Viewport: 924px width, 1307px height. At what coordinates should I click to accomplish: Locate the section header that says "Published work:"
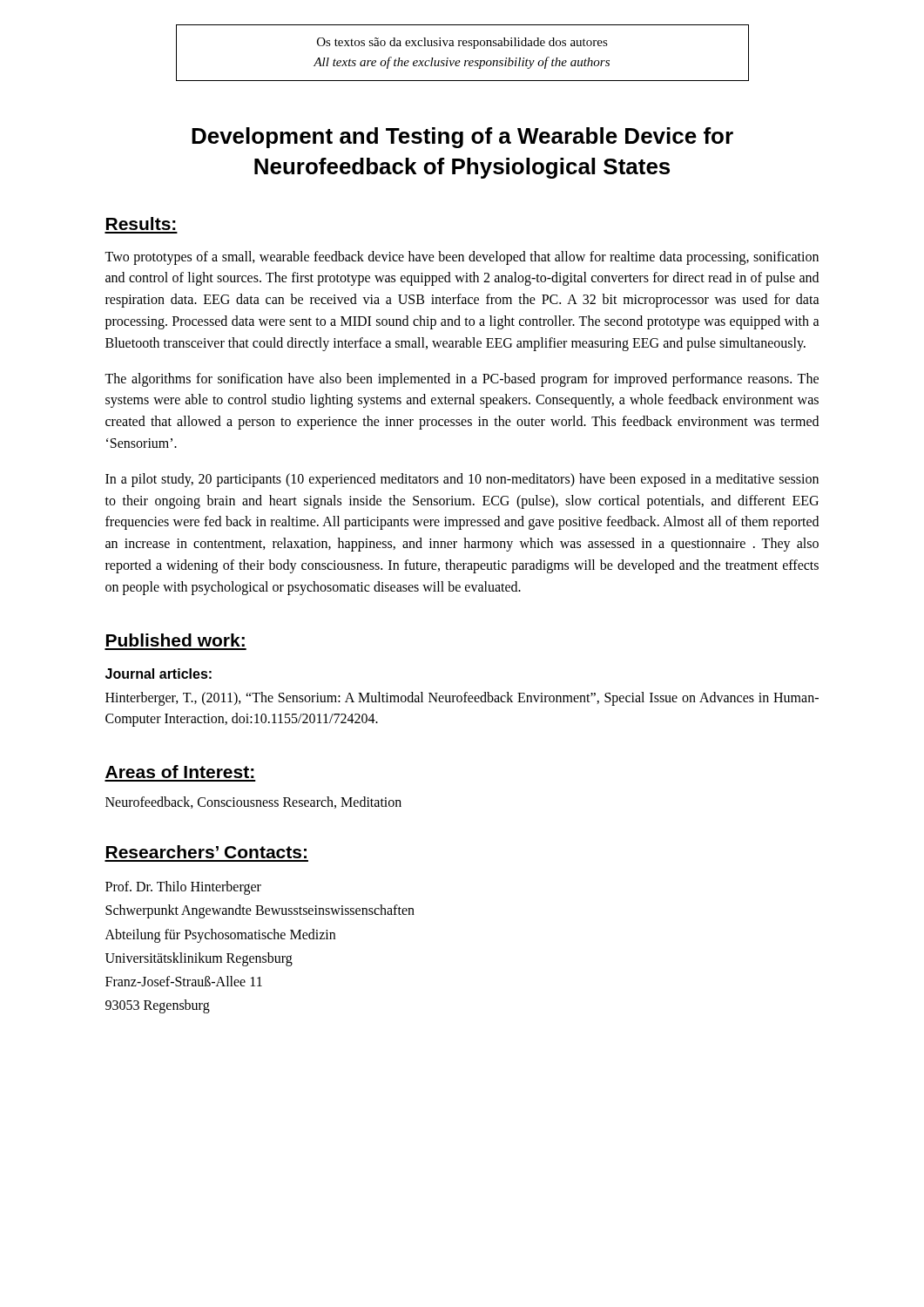pyautogui.click(x=176, y=640)
